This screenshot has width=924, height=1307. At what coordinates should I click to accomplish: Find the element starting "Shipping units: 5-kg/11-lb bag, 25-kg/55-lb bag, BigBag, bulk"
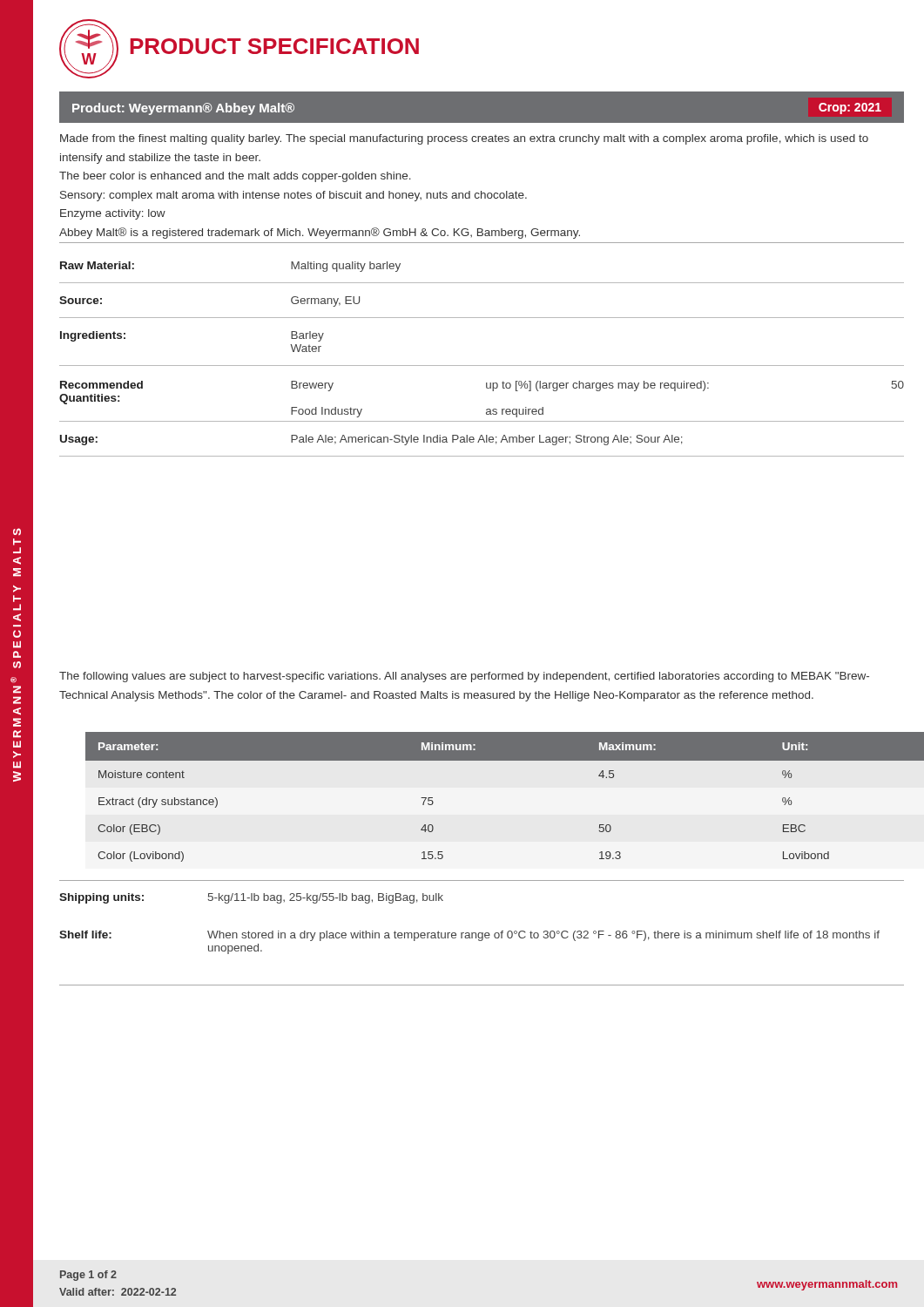point(251,898)
